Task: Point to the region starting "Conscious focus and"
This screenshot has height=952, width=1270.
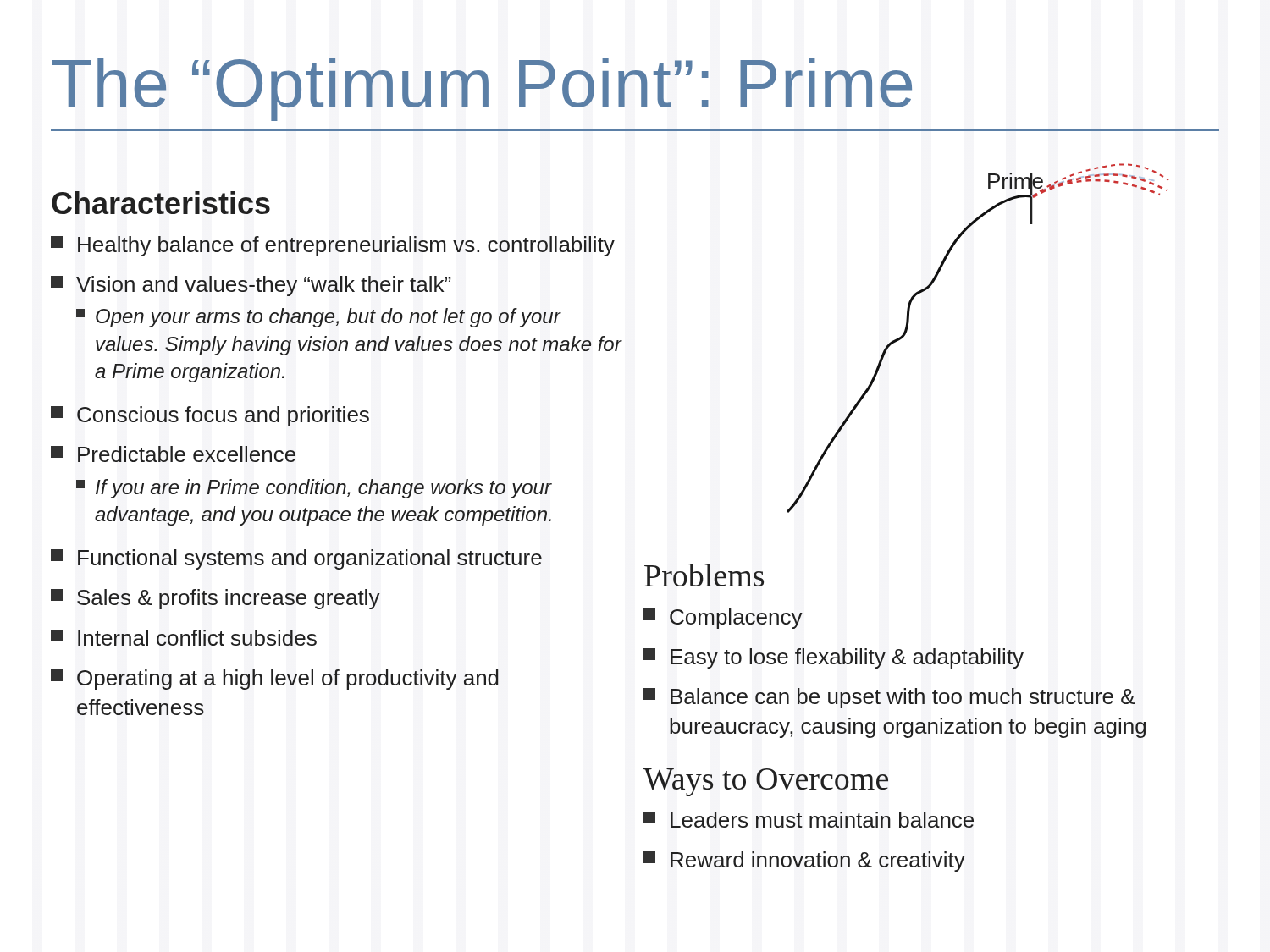Action: point(339,415)
